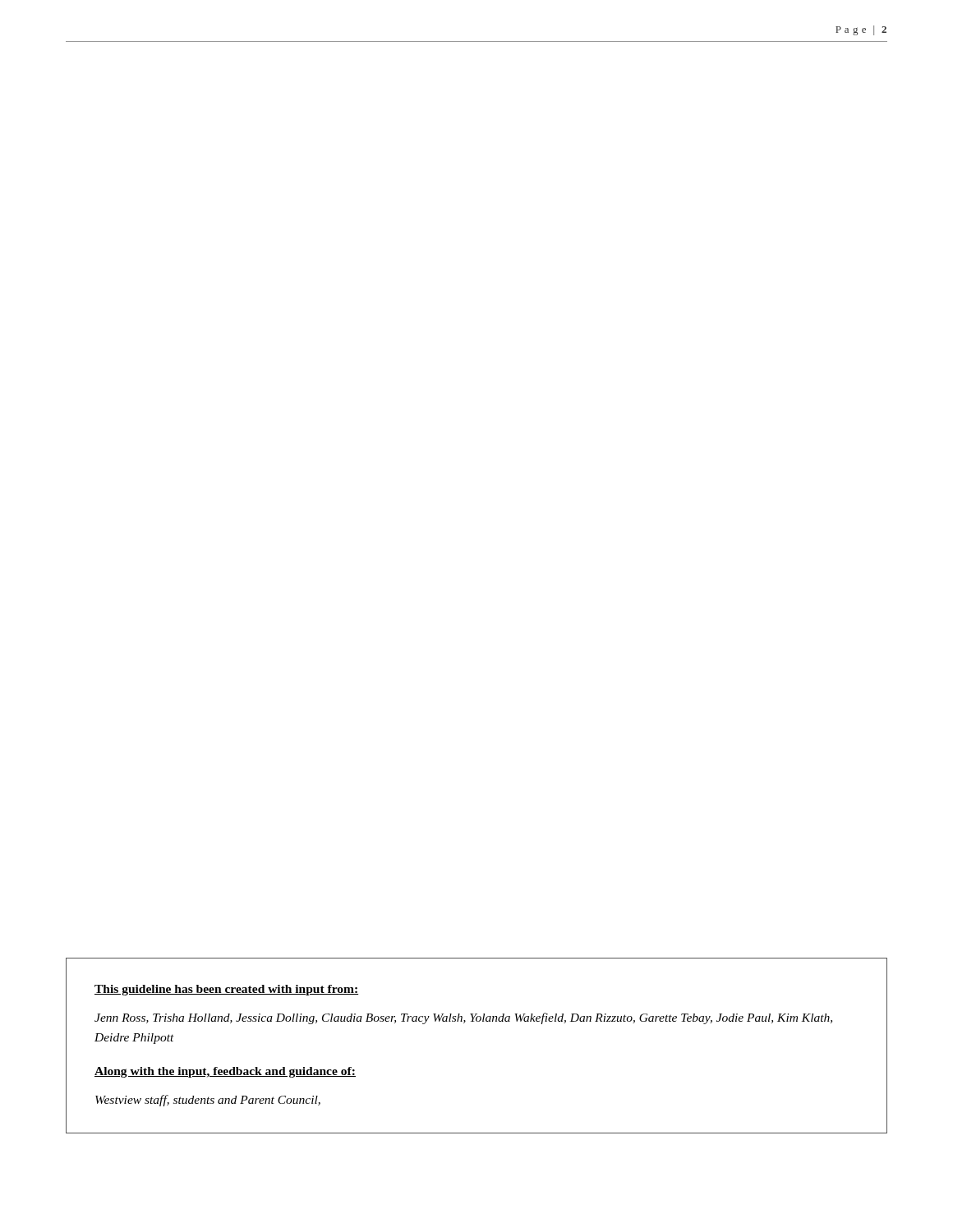
Task: Navigate to the text starting "Along with the"
Action: 225,1071
